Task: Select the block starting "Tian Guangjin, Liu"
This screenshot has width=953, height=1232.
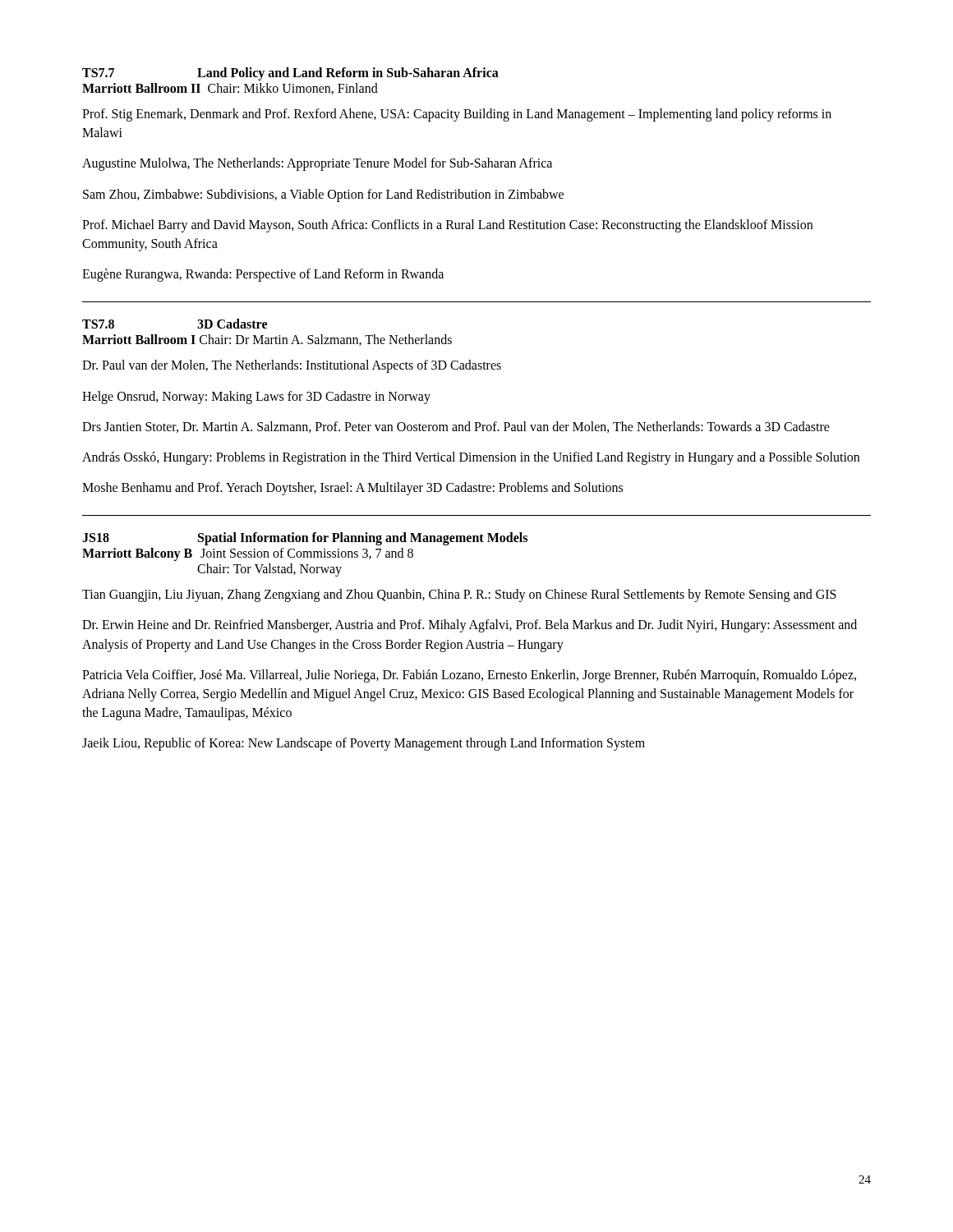Action: pos(459,594)
